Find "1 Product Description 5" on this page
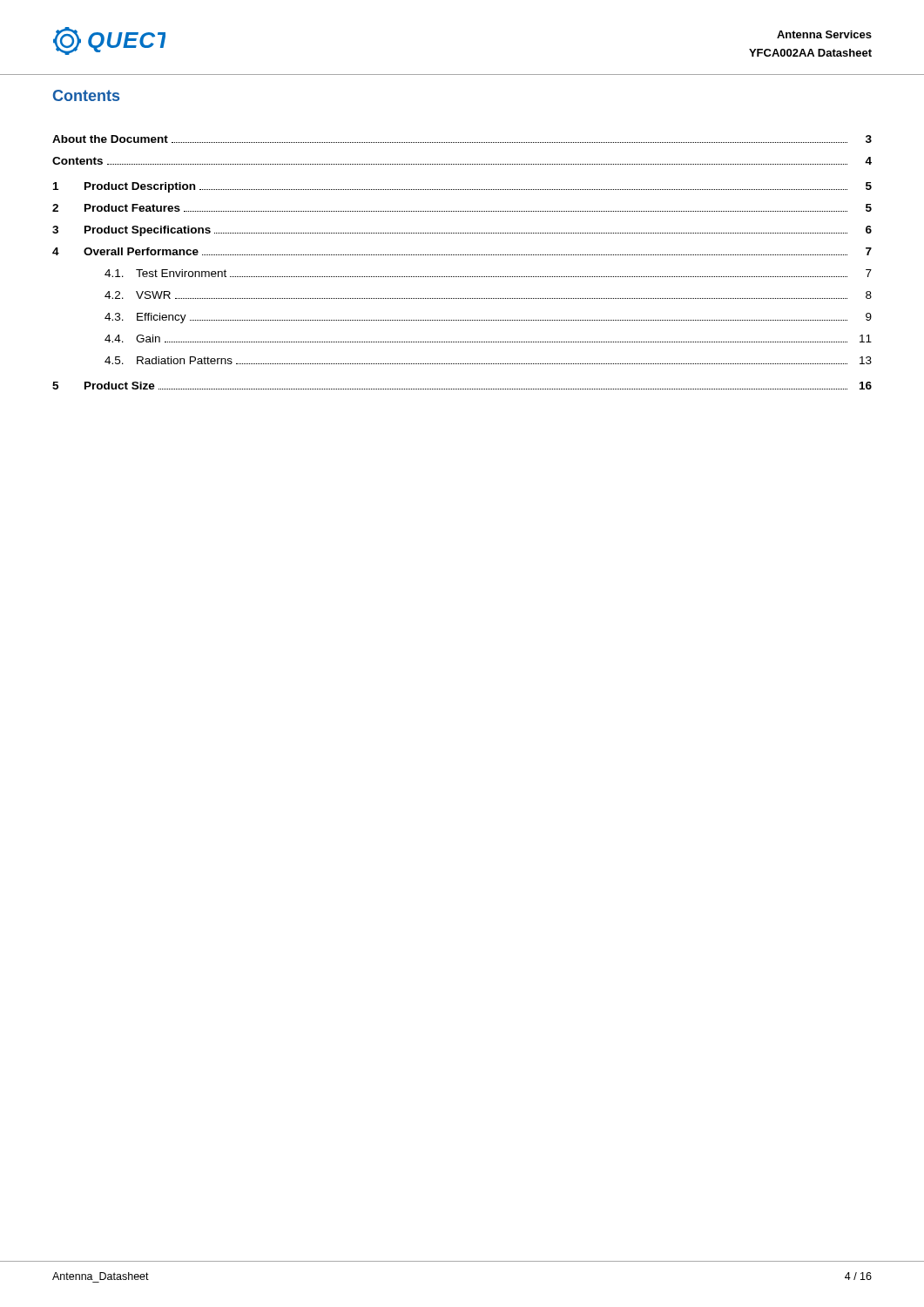The height and width of the screenshot is (1307, 924). [462, 187]
